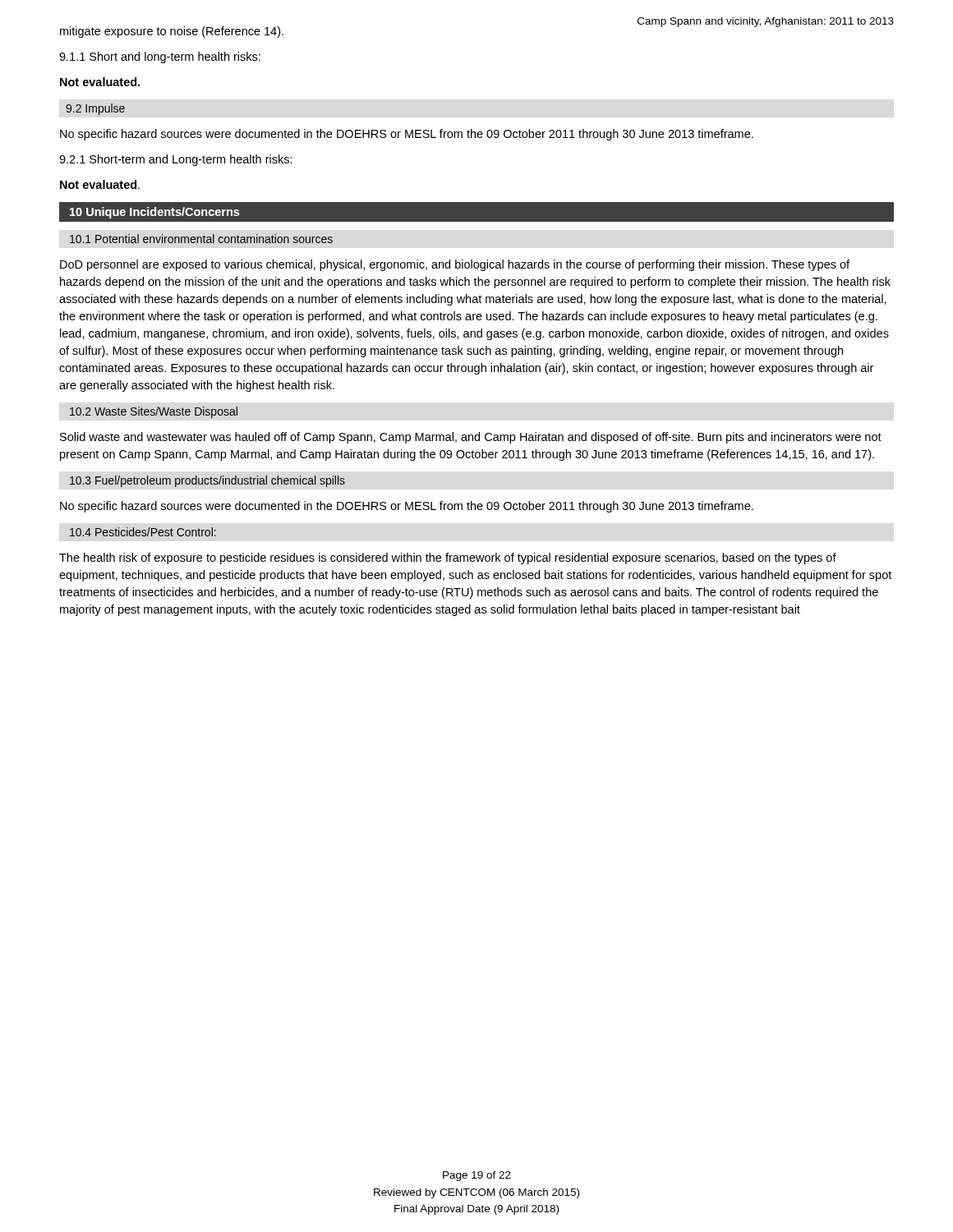
Task: Navigate to the text starting "10 Unique Incidents/Concerns"
Action: [153, 212]
